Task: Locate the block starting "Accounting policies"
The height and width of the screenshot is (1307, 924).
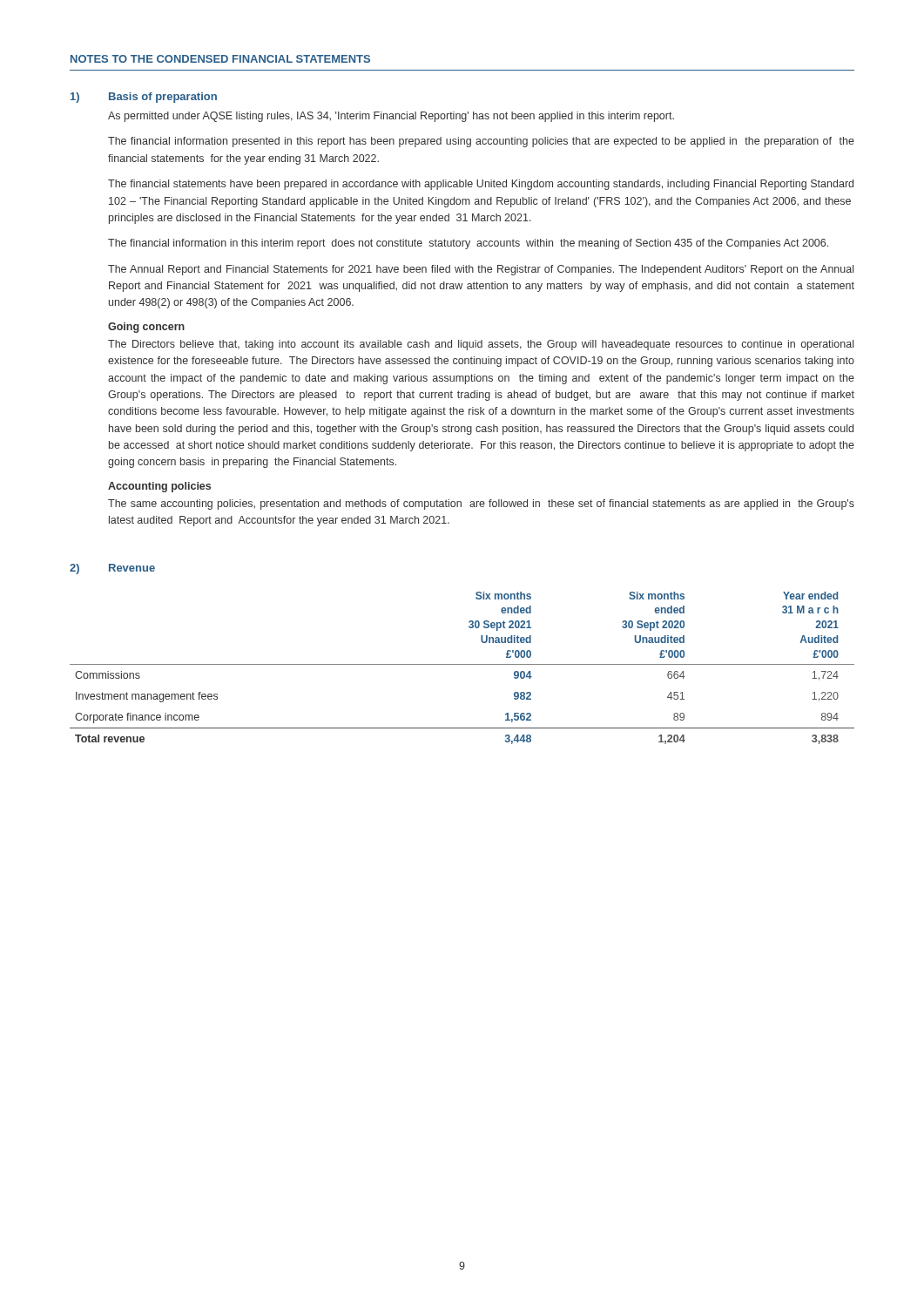Action: [160, 486]
